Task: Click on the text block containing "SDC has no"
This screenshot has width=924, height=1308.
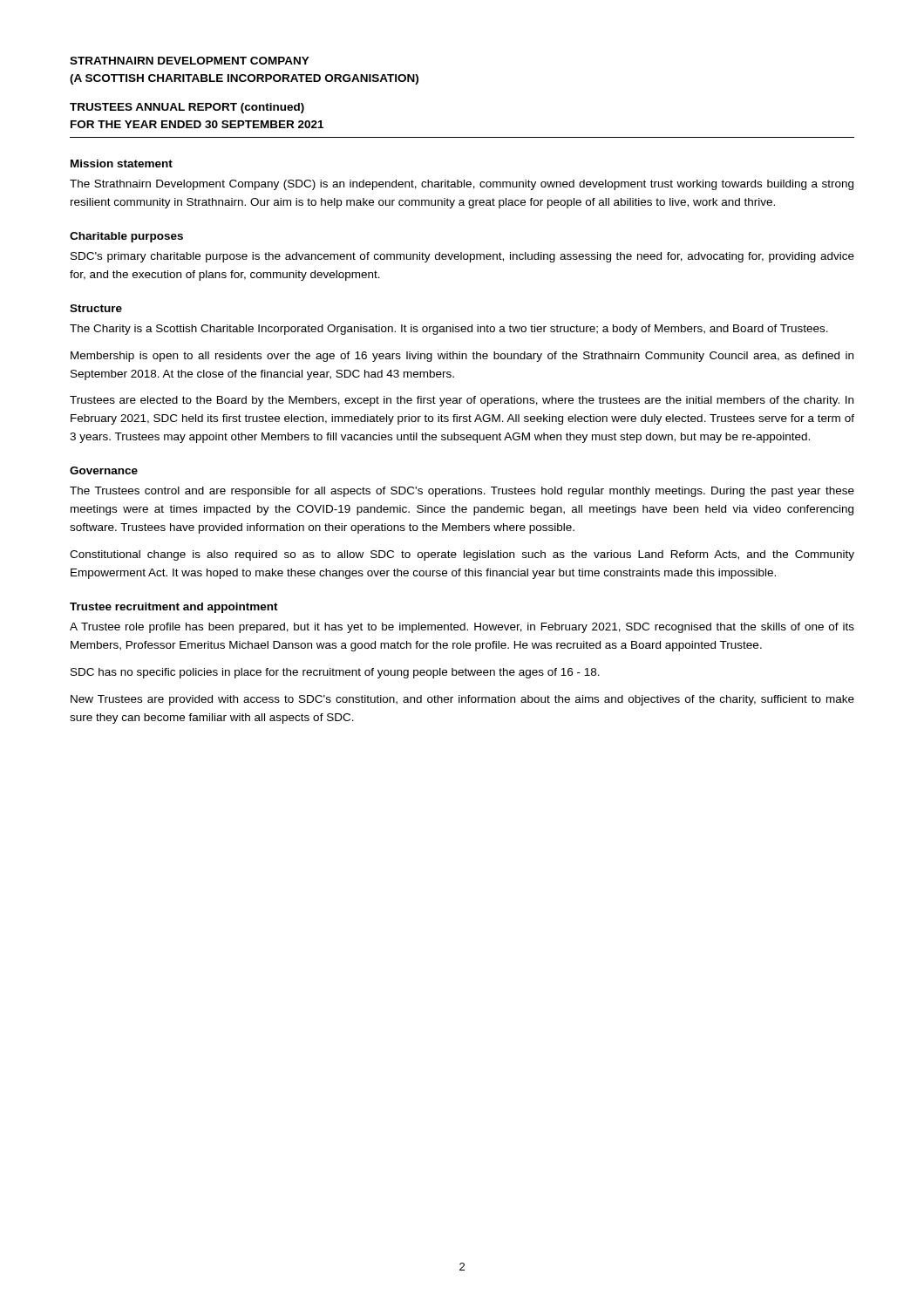Action: 335,672
